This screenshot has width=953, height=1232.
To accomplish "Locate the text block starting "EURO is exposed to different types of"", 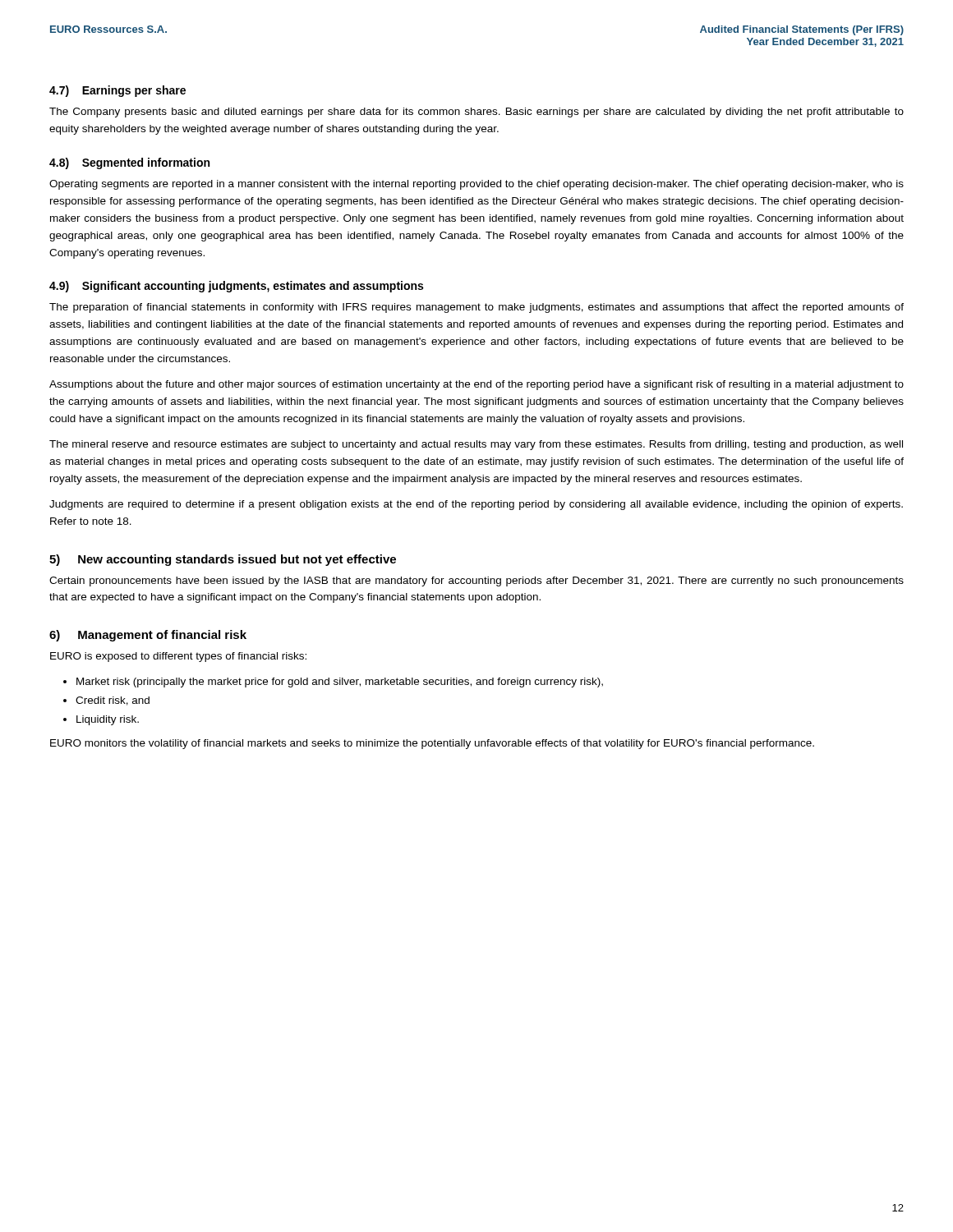I will click(178, 656).
